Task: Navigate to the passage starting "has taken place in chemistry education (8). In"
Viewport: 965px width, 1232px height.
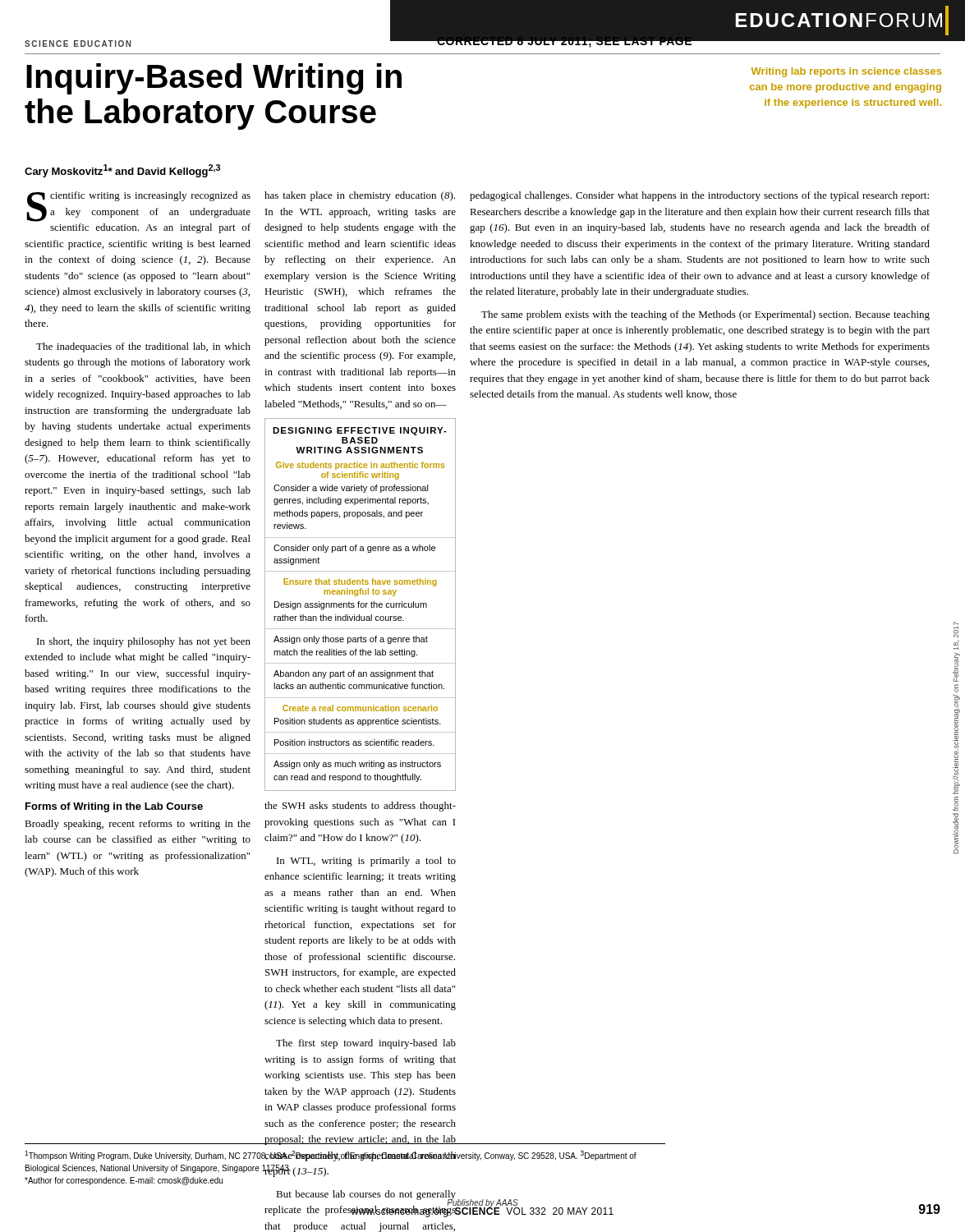Action: [x=360, y=710]
